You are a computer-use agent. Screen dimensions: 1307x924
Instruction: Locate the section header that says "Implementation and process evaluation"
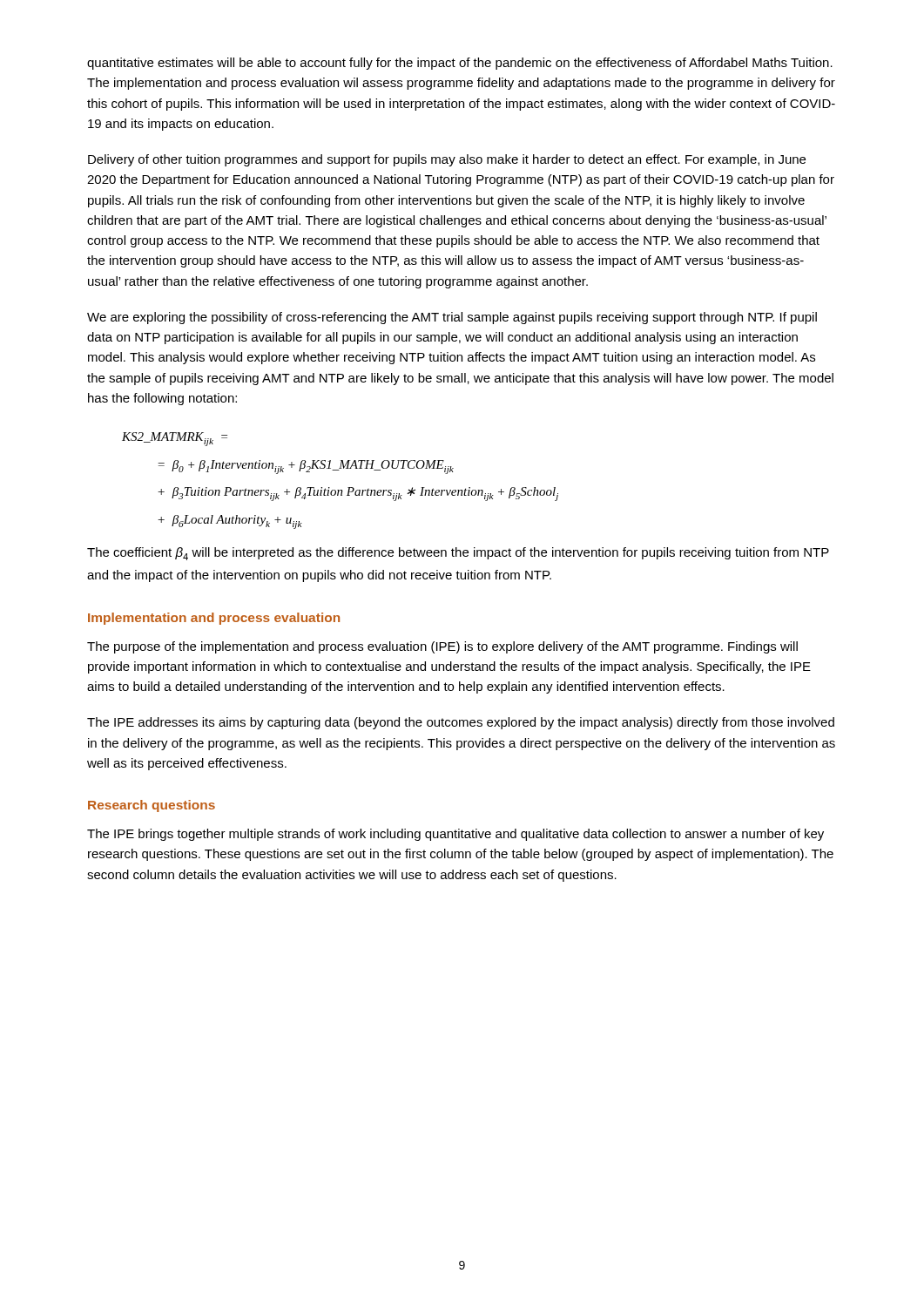point(214,617)
